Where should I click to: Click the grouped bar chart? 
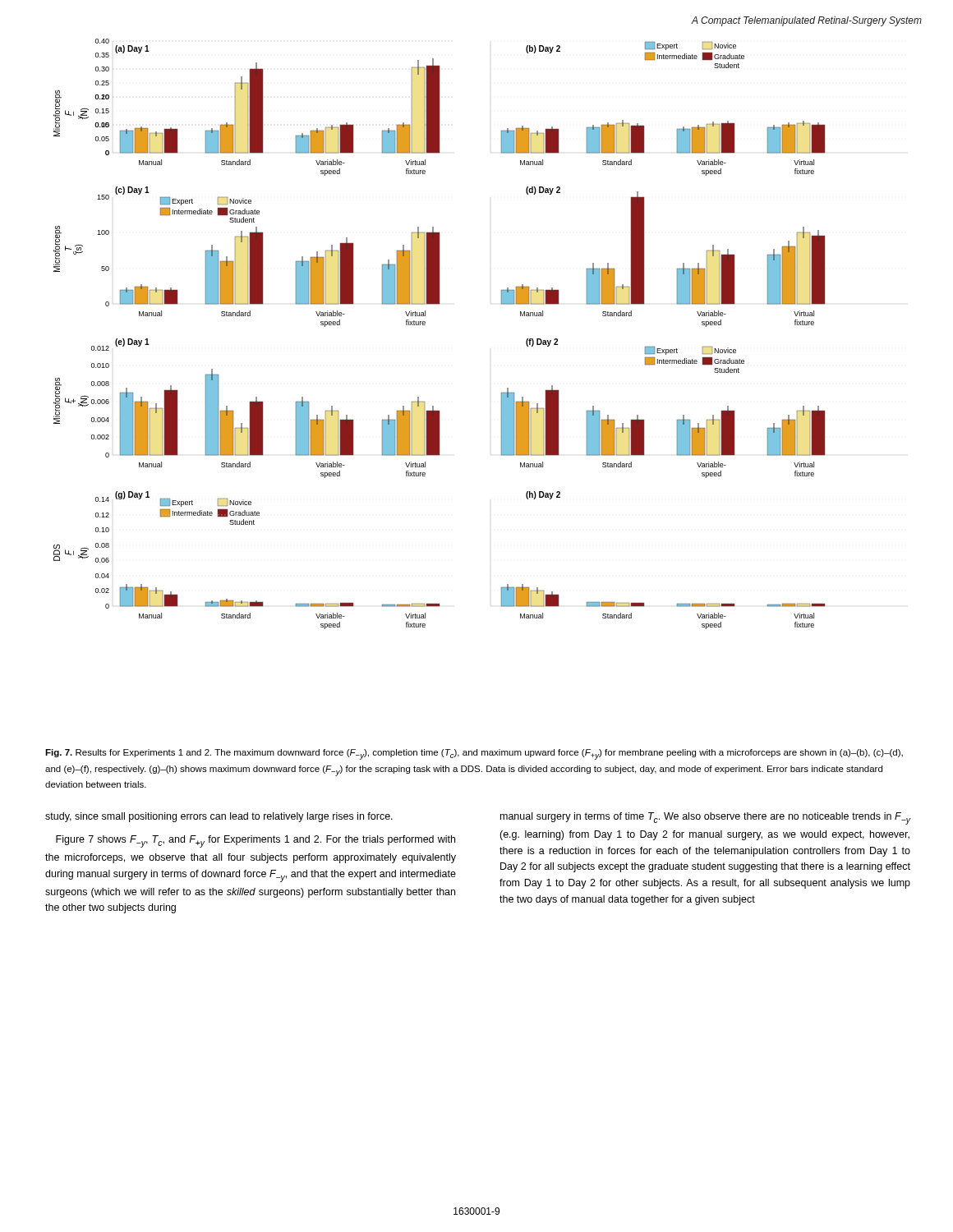[479, 388]
